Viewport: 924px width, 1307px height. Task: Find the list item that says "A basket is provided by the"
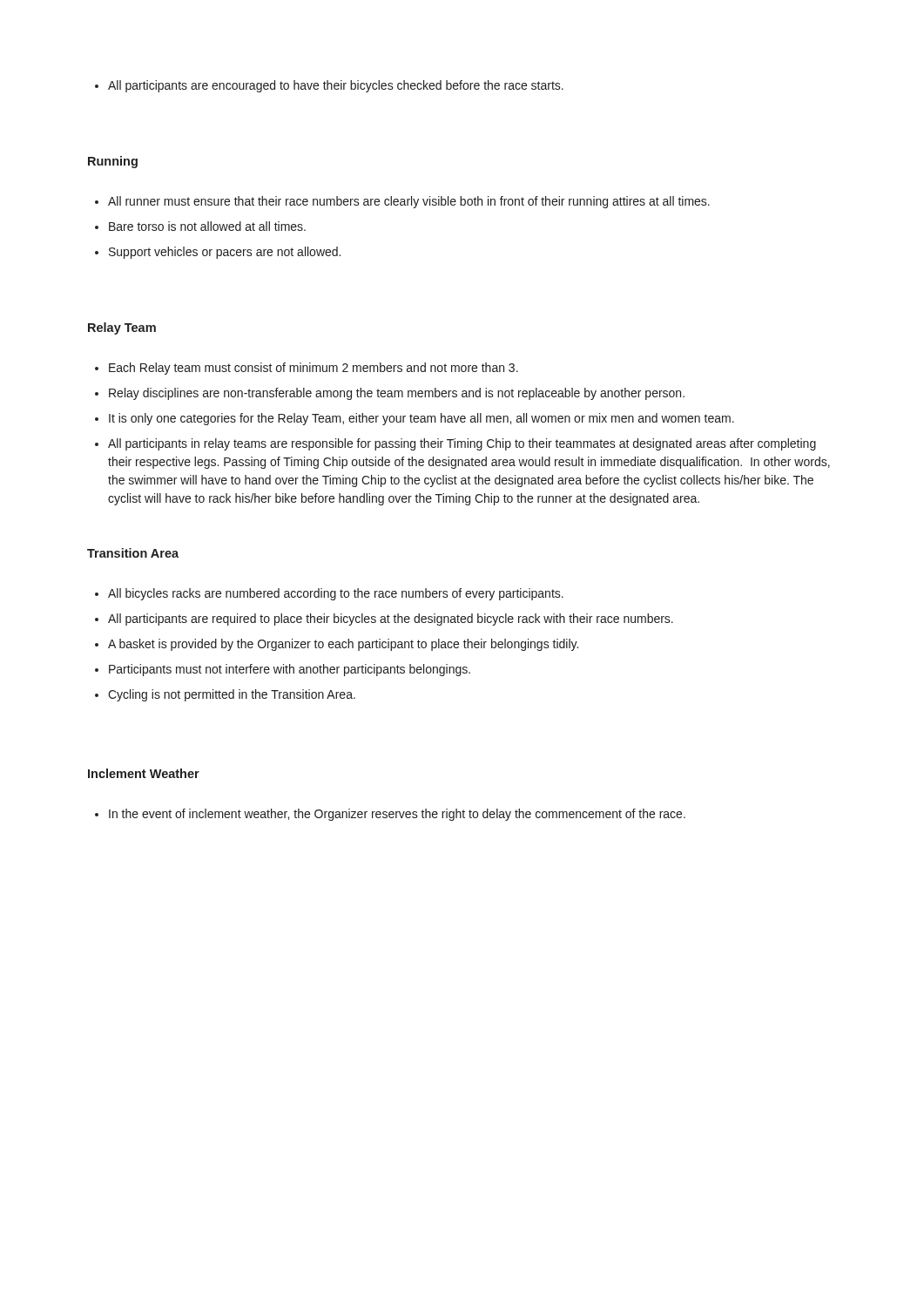pos(462,644)
